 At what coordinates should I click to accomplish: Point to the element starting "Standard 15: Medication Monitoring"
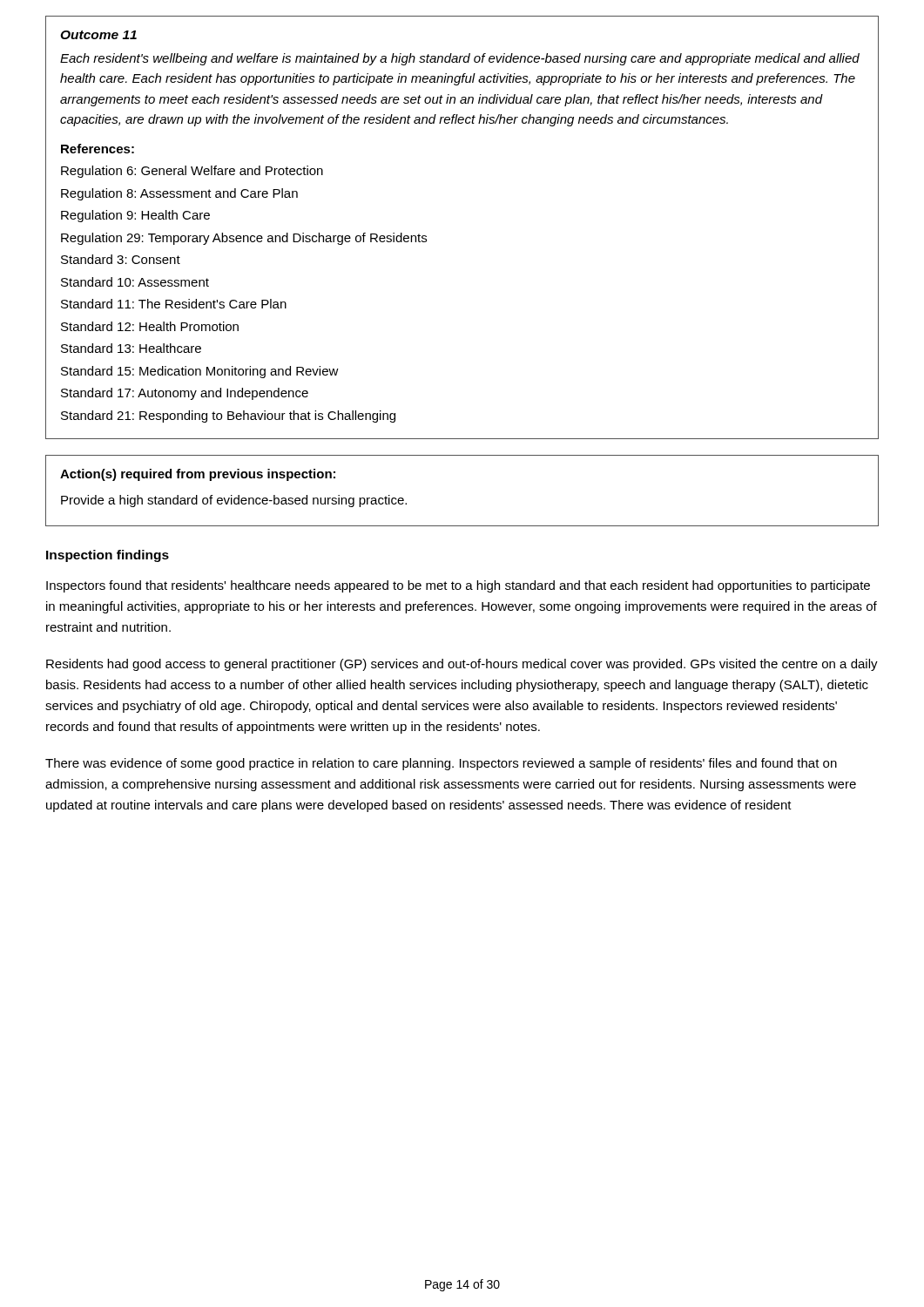pyautogui.click(x=199, y=370)
